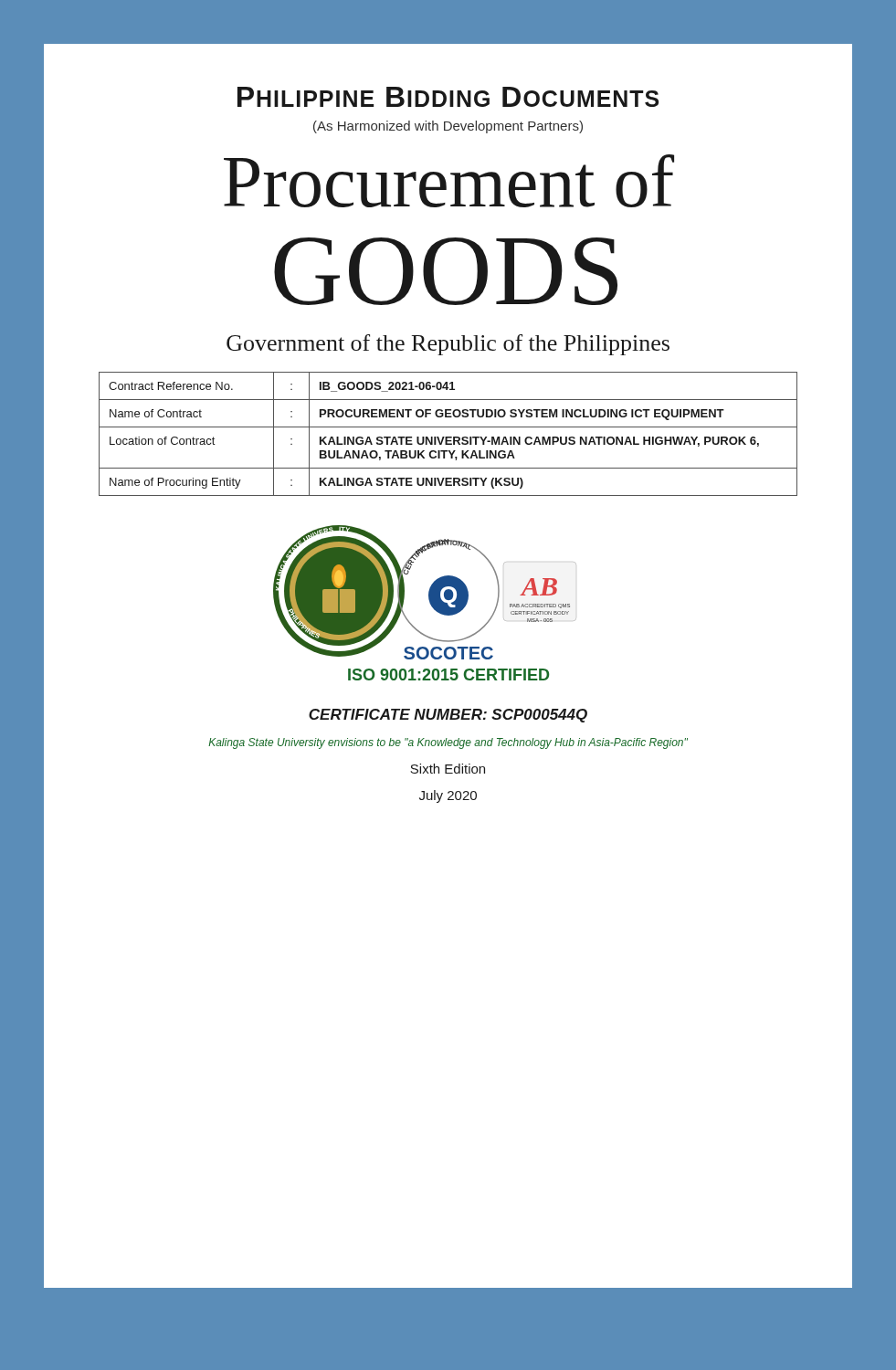
Task: Find the text that reads "Sixth Edition July 2020"
Action: pyautogui.click(x=448, y=782)
